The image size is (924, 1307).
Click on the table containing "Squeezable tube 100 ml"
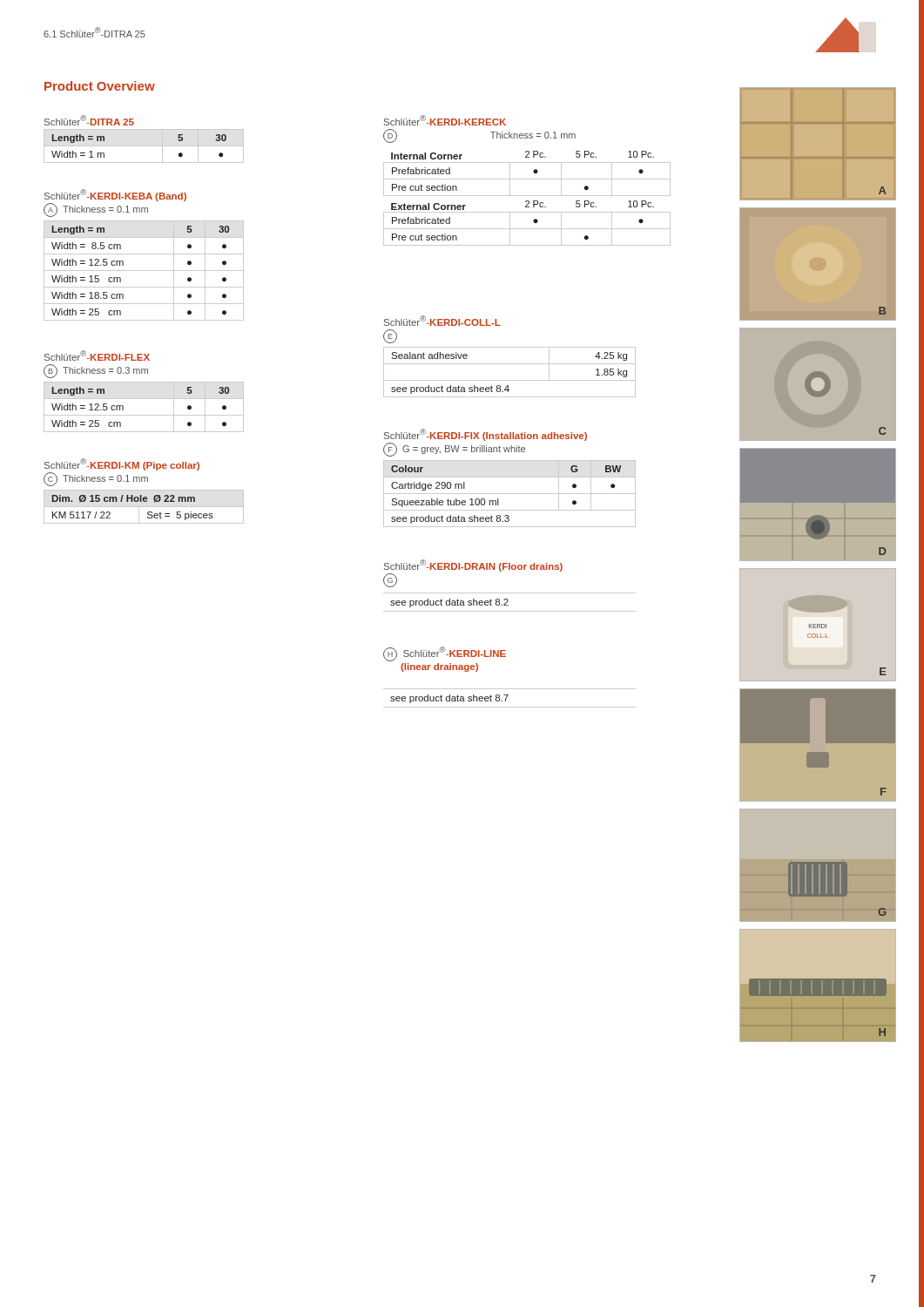(x=509, y=496)
